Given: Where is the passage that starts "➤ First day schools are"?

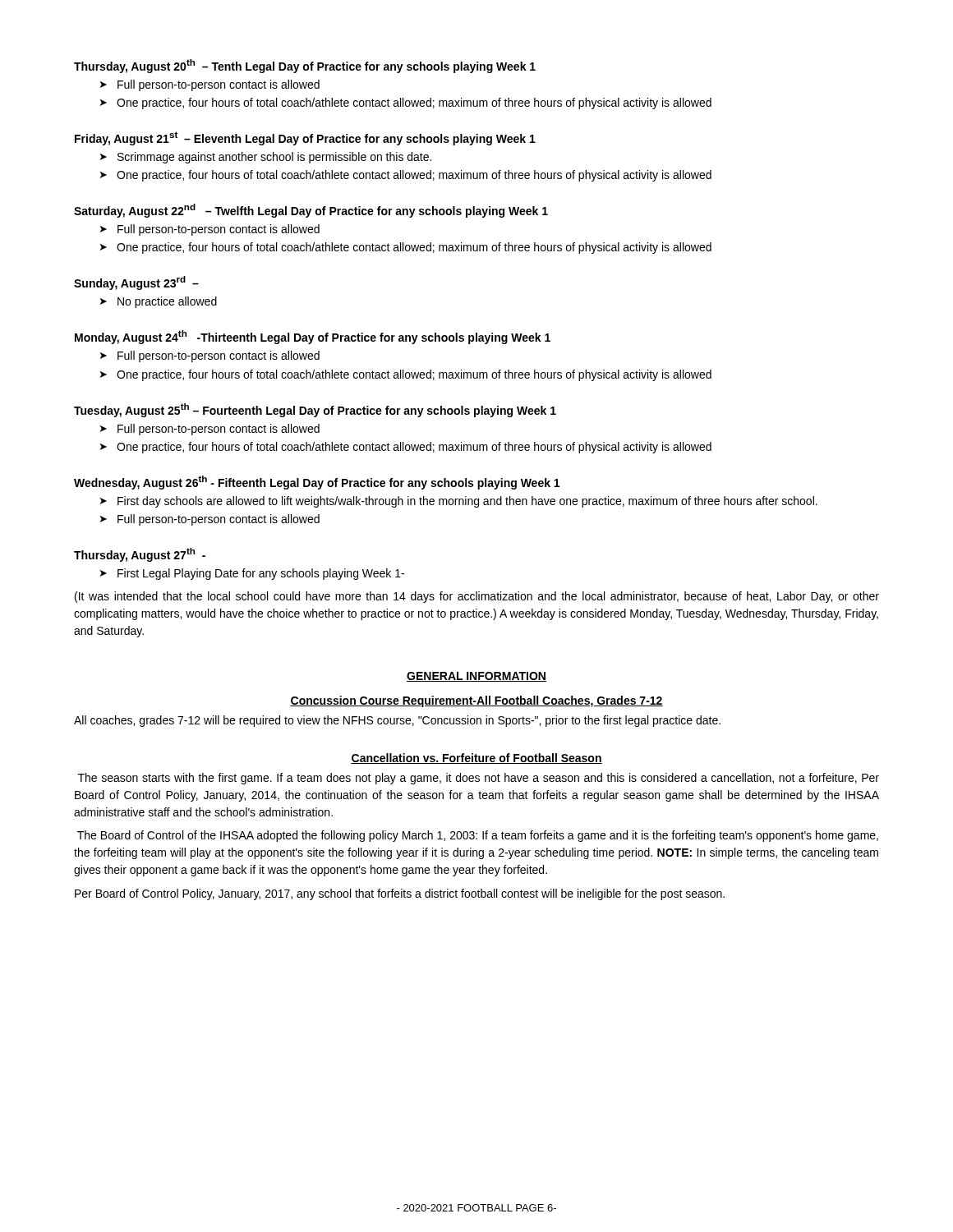Looking at the screenshot, I should point(489,501).
